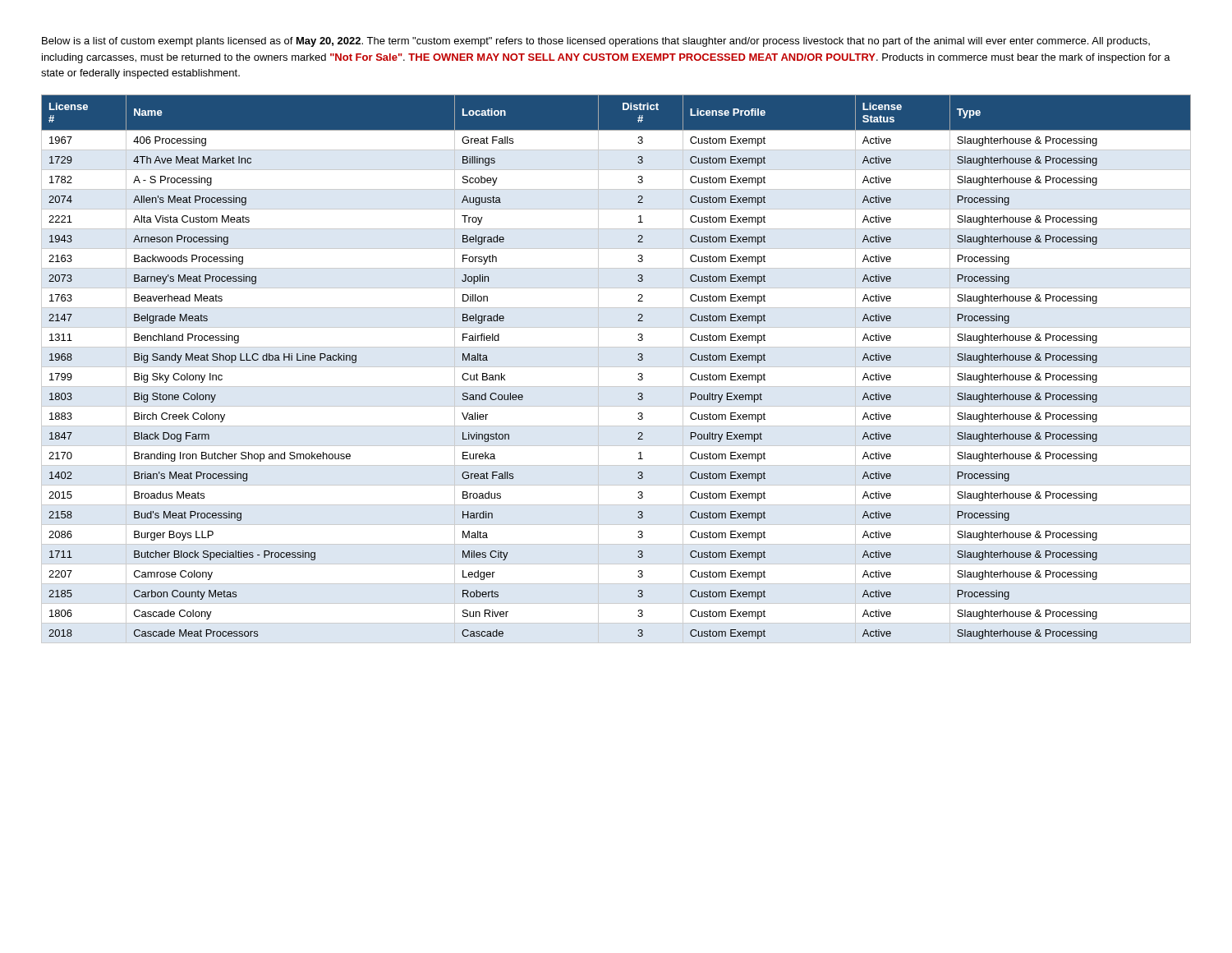Select the table that reads "Custom Exempt"
The width and height of the screenshot is (1232, 953).
click(616, 368)
